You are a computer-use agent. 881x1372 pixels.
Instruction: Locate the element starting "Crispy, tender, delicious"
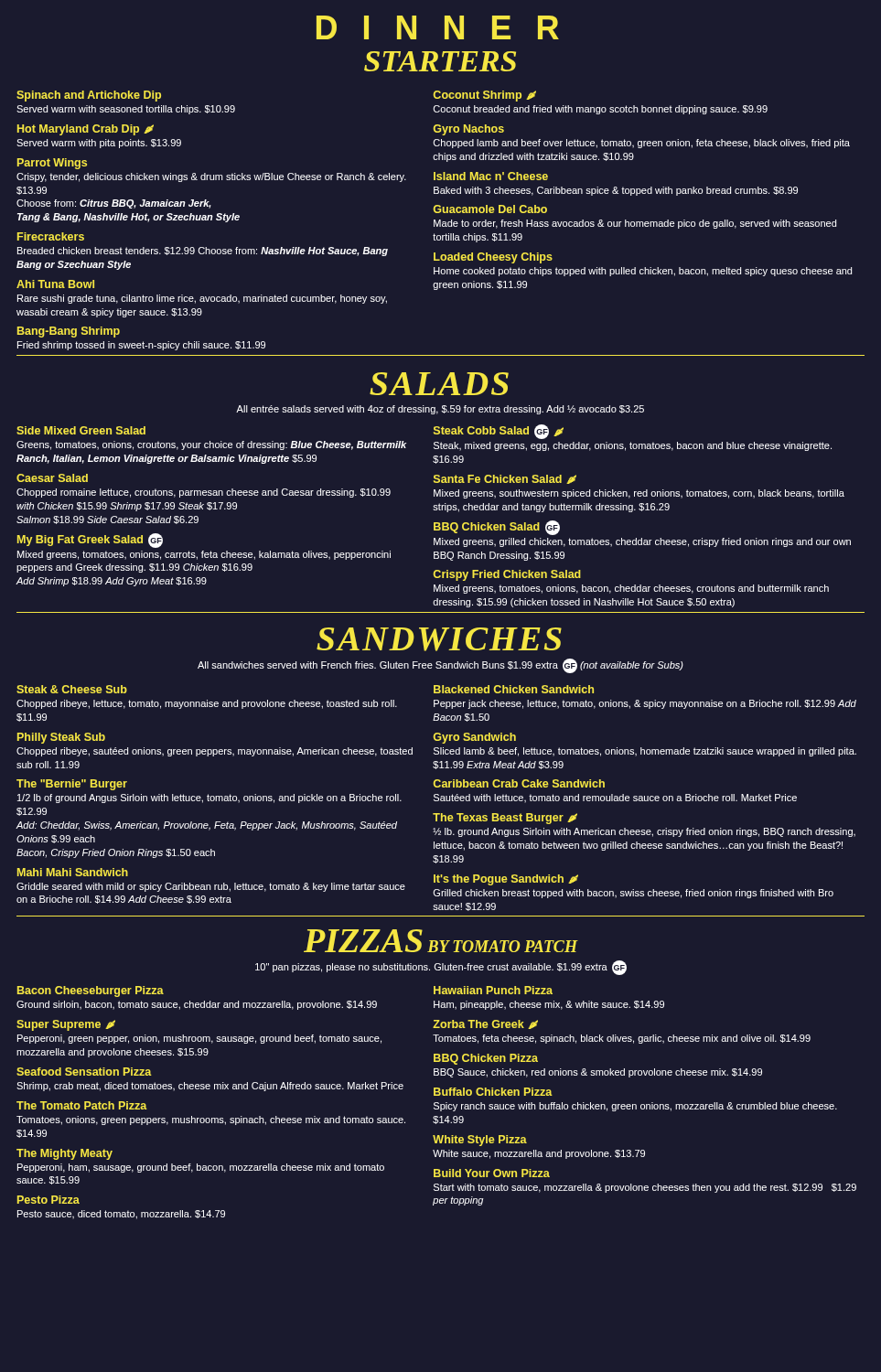211,197
